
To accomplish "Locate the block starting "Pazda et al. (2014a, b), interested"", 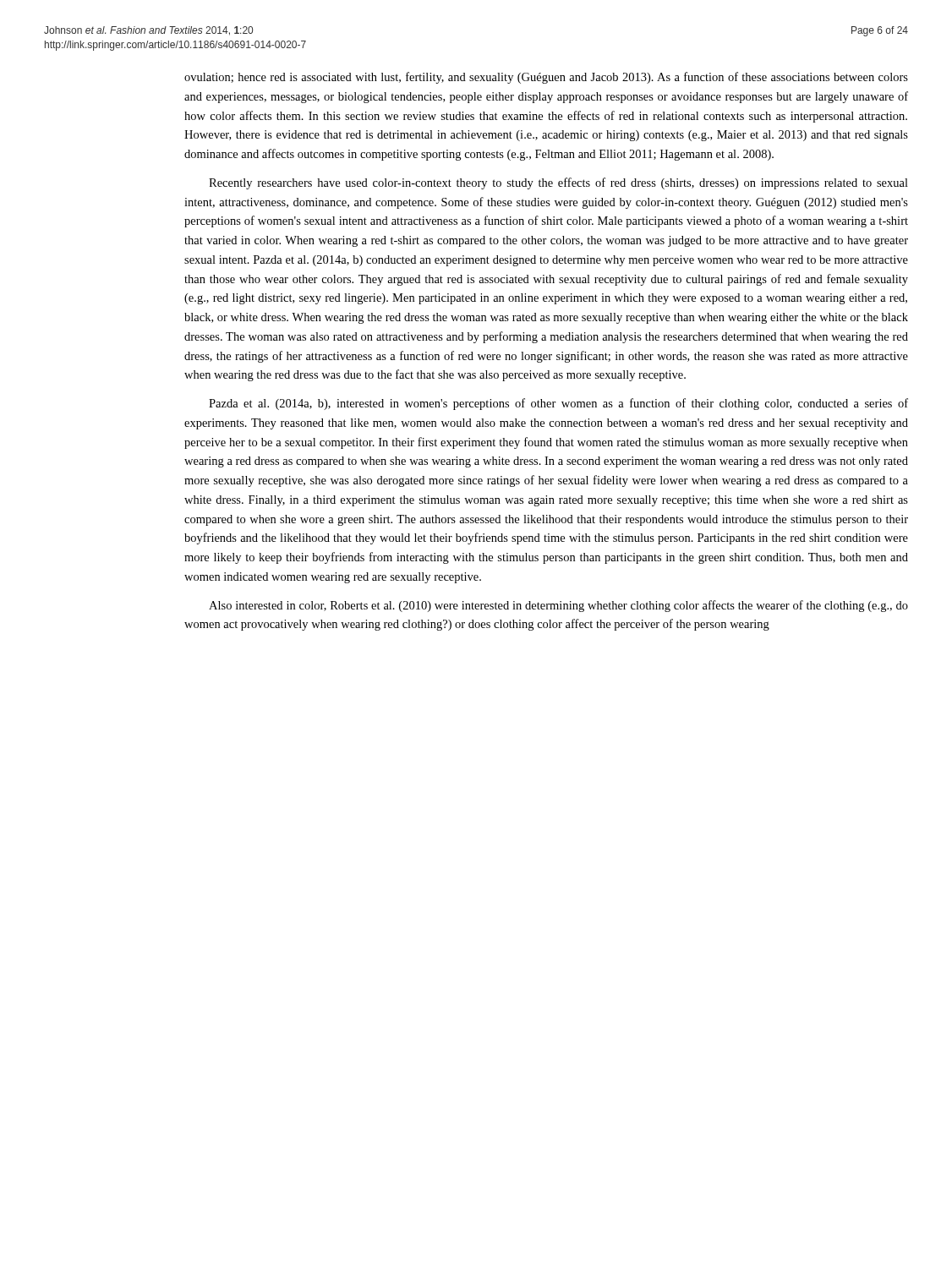I will click(546, 490).
